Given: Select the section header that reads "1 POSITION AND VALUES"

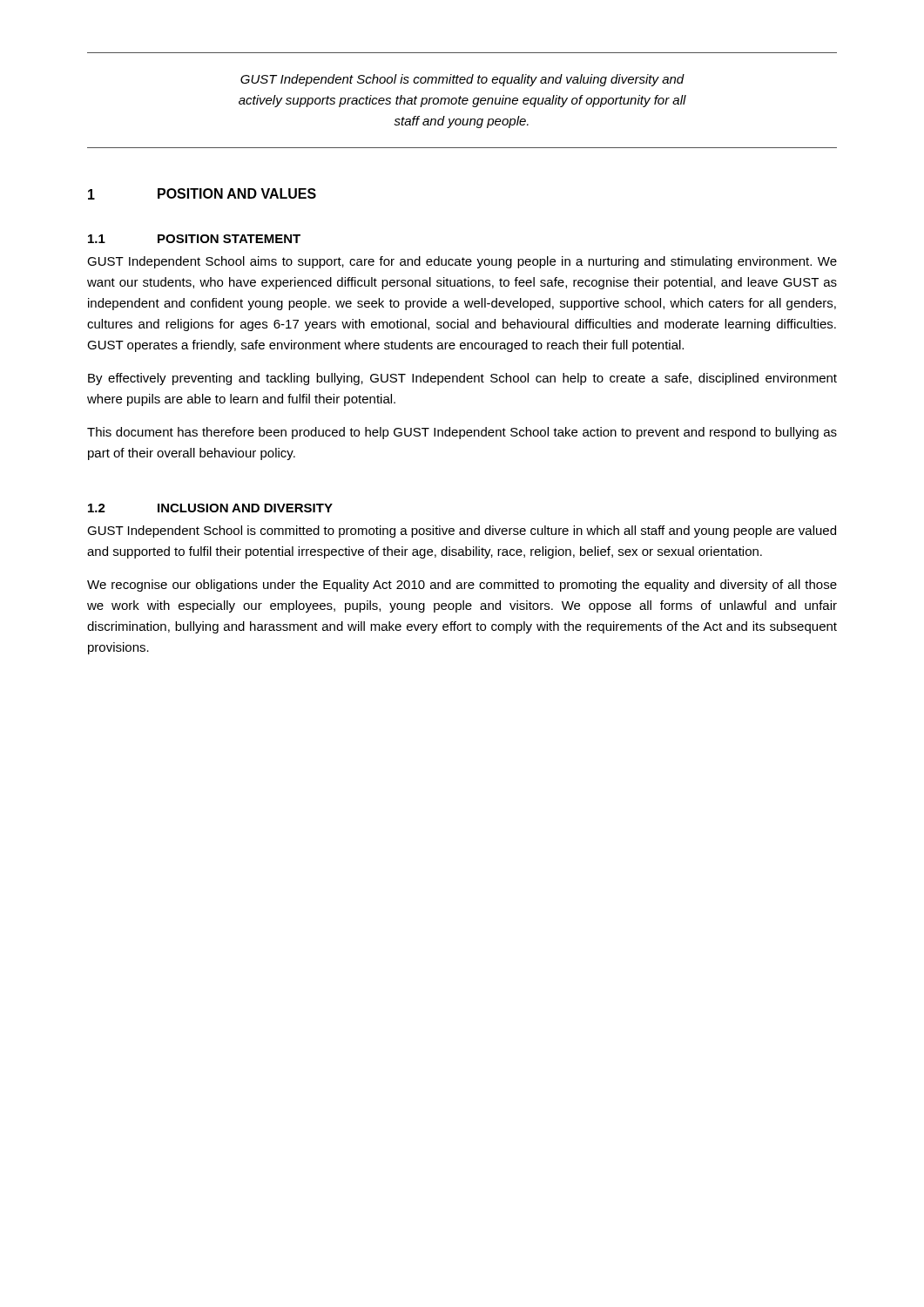Looking at the screenshot, I should pos(202,195).
